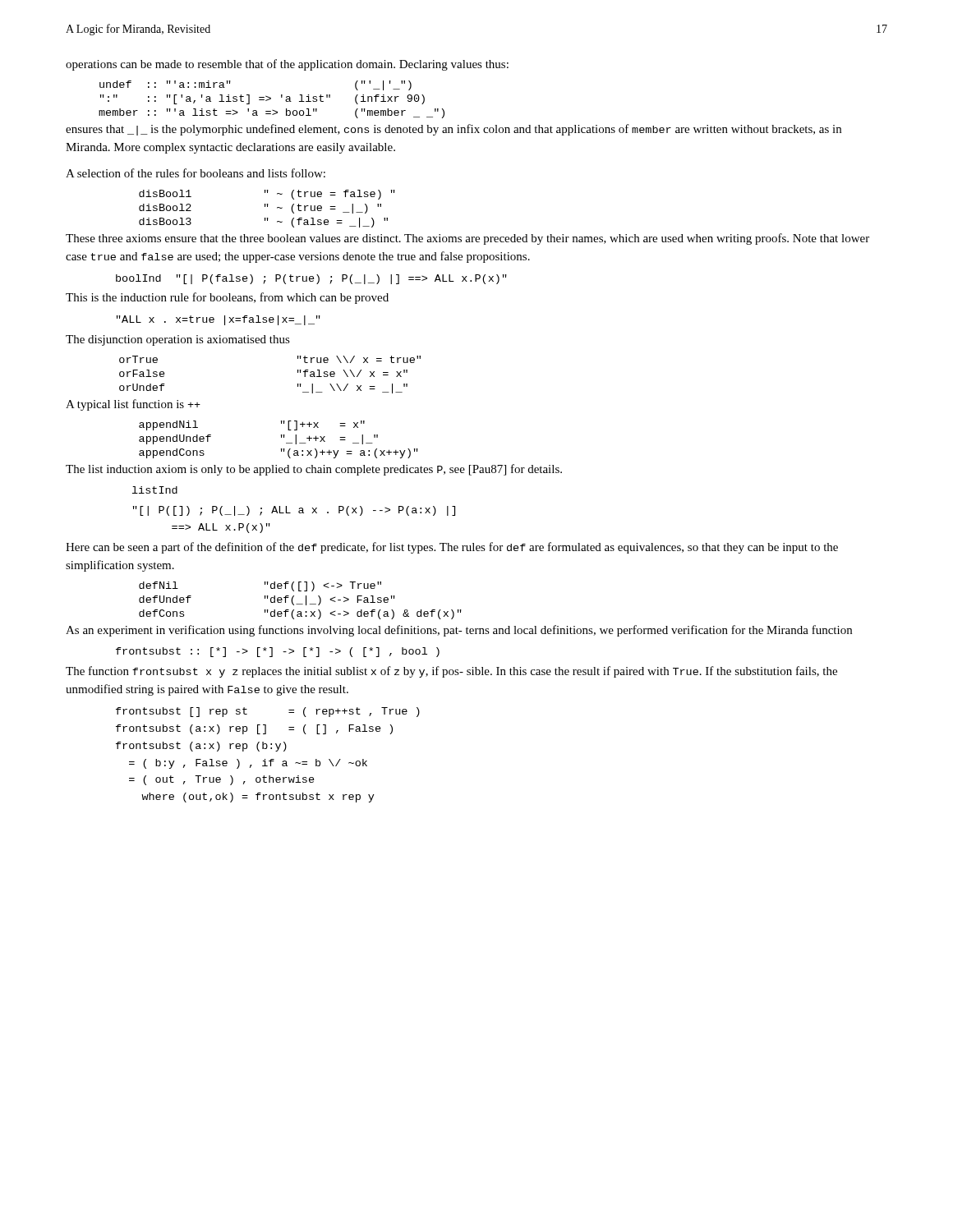
Task: Click on the text block starting "boolInd "[| P(false) ; P(true)"
Action: 501,279
